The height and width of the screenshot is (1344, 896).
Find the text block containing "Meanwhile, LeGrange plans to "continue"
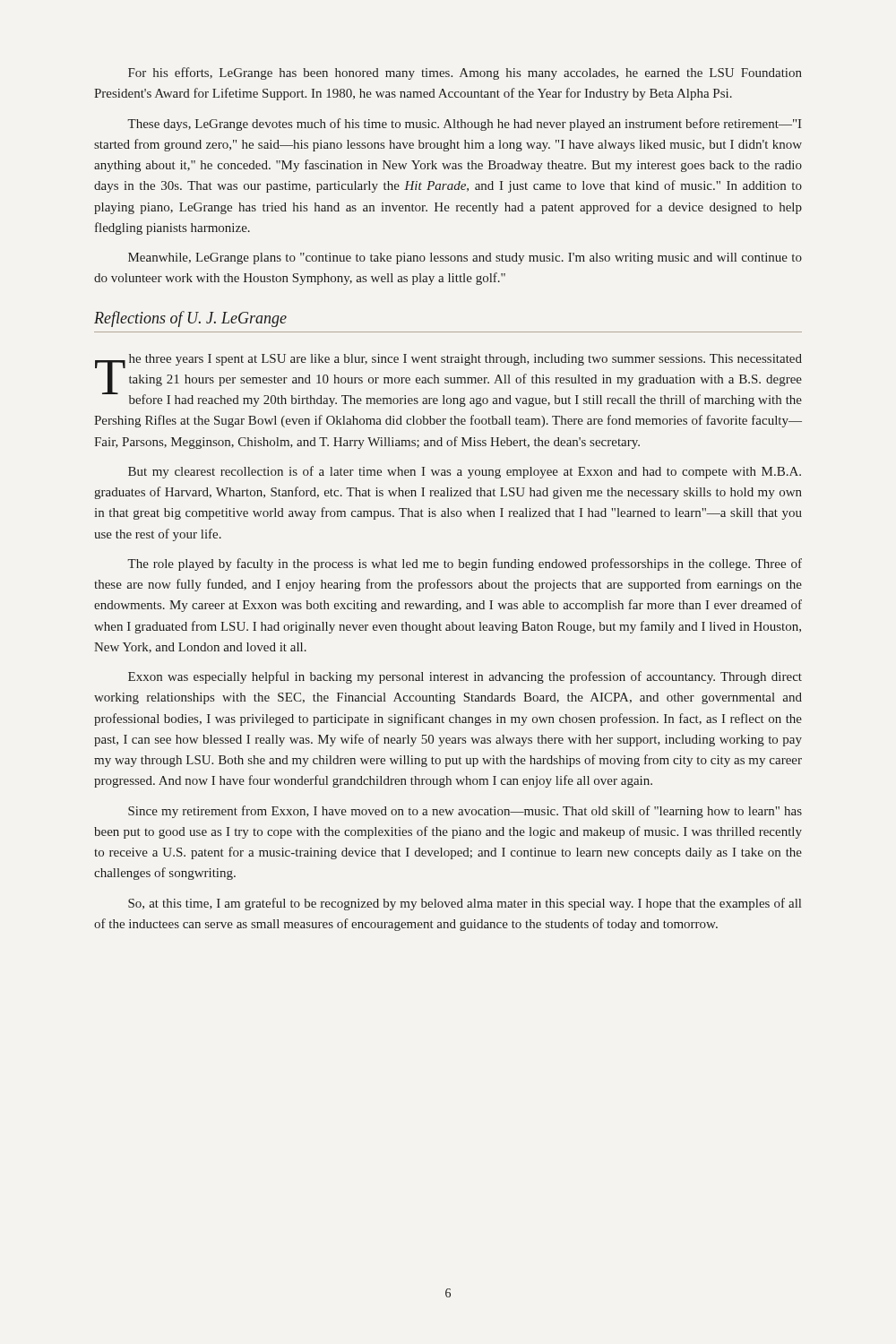(448, 268)
